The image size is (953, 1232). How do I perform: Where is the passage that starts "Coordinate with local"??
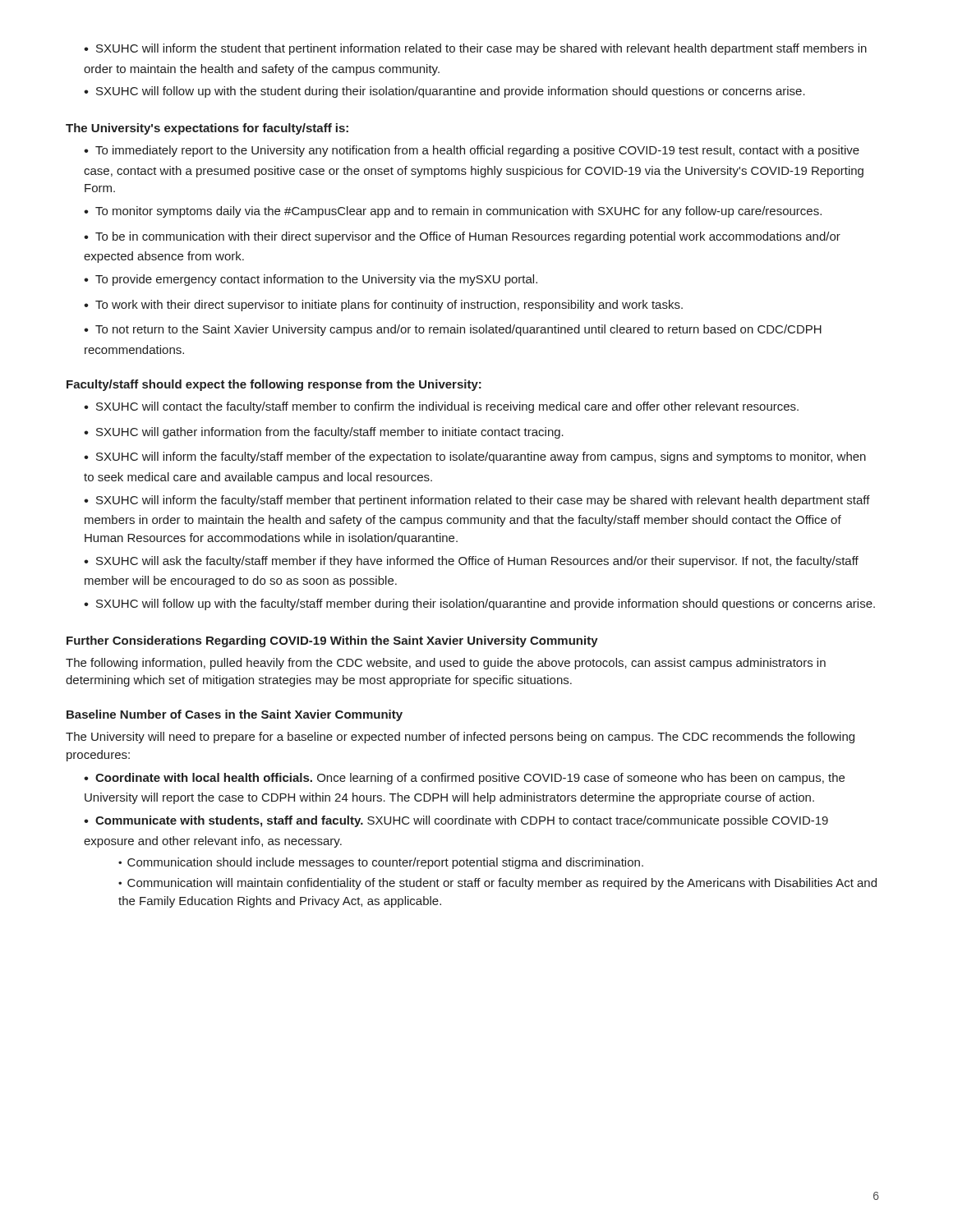464,779
